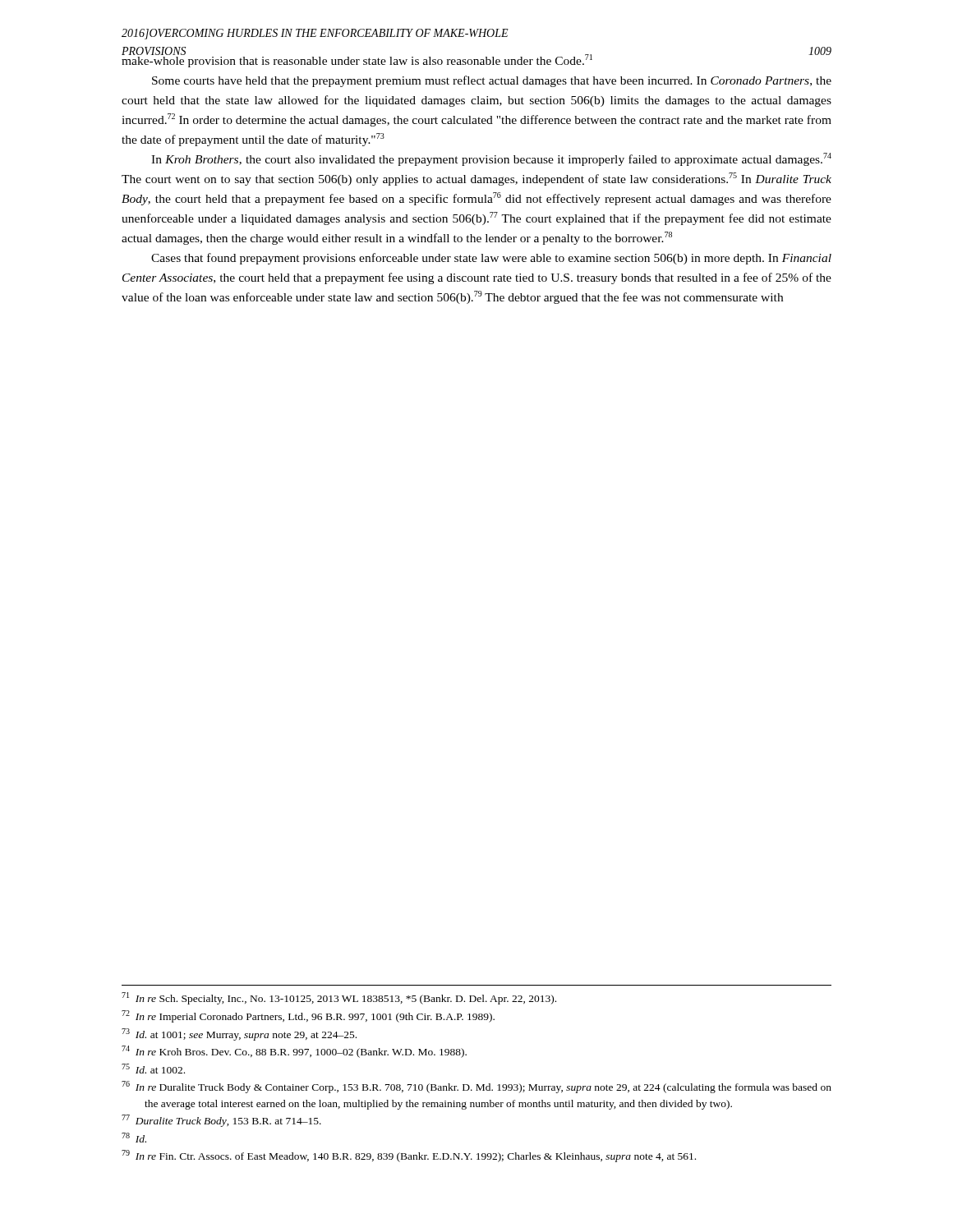The width and height of the screenshot is (953, 1232).
Task: Select the text starting "Cases that found prepayment provisions enforceable"
Action: tap(476, 278)
